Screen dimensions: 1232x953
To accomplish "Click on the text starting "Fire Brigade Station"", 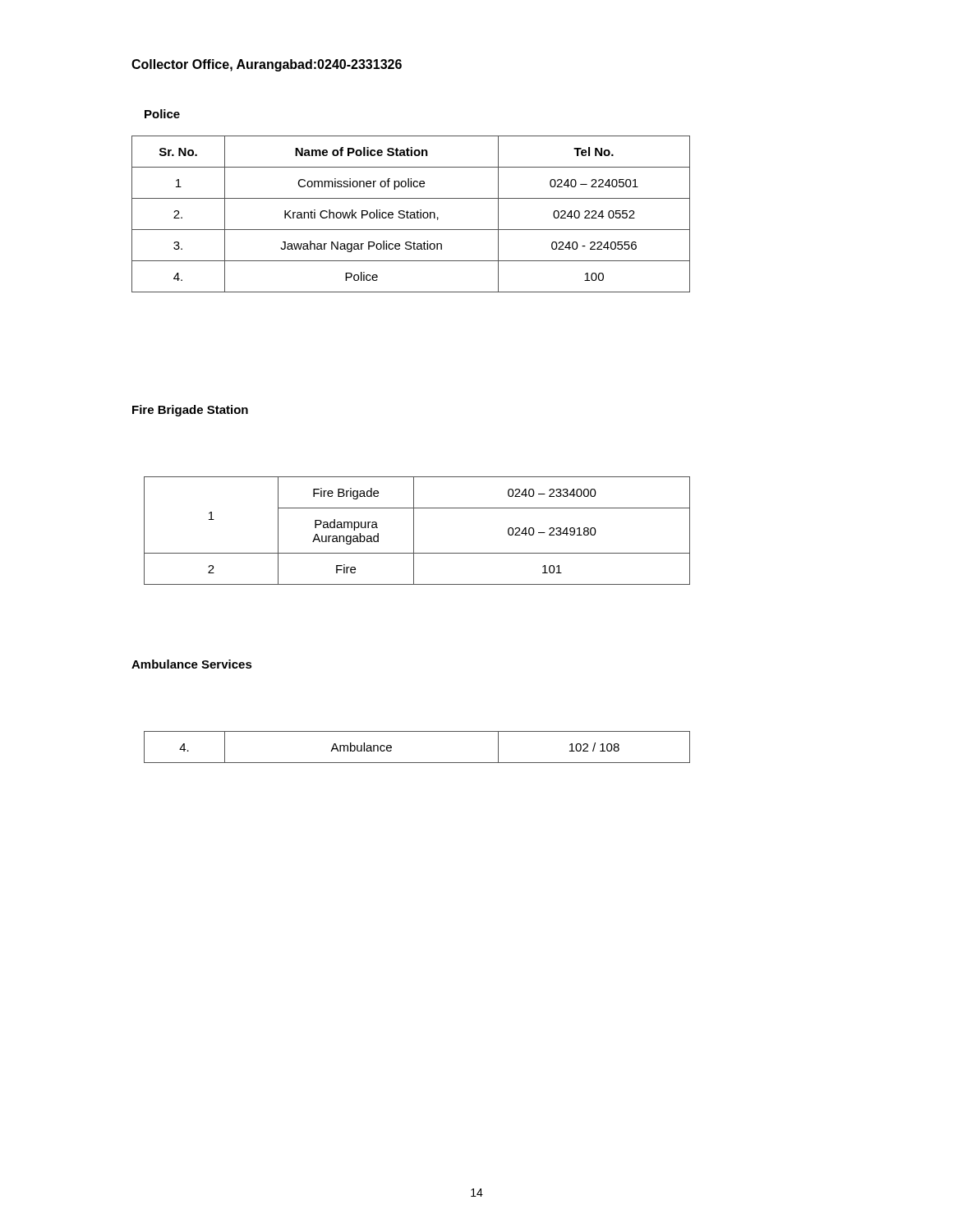I will 190,409.
